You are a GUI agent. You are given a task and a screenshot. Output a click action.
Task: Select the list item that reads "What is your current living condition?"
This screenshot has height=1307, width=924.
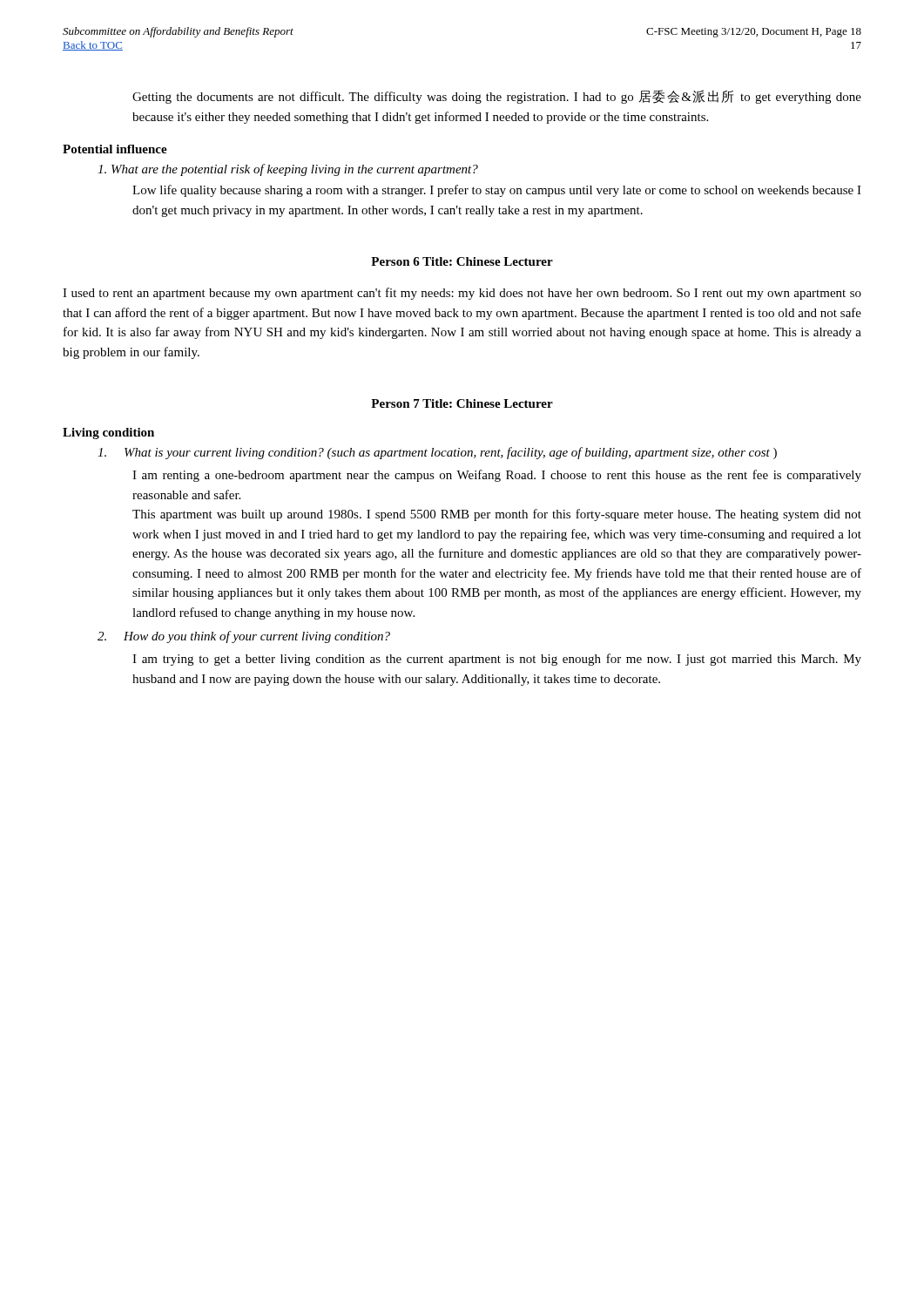tap(479, 534)
